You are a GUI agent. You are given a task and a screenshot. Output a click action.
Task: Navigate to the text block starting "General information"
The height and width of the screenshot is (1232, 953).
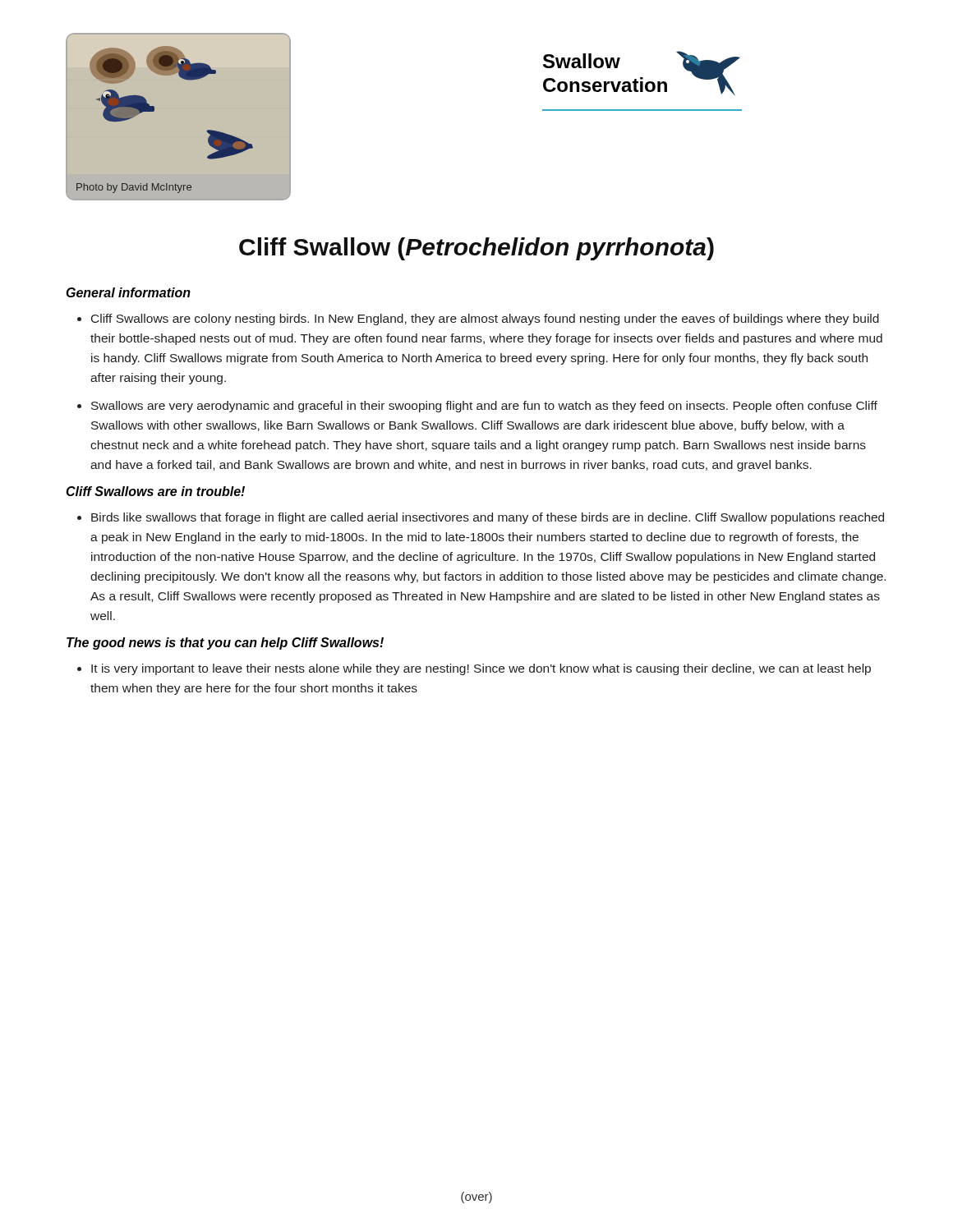point(128,293)
